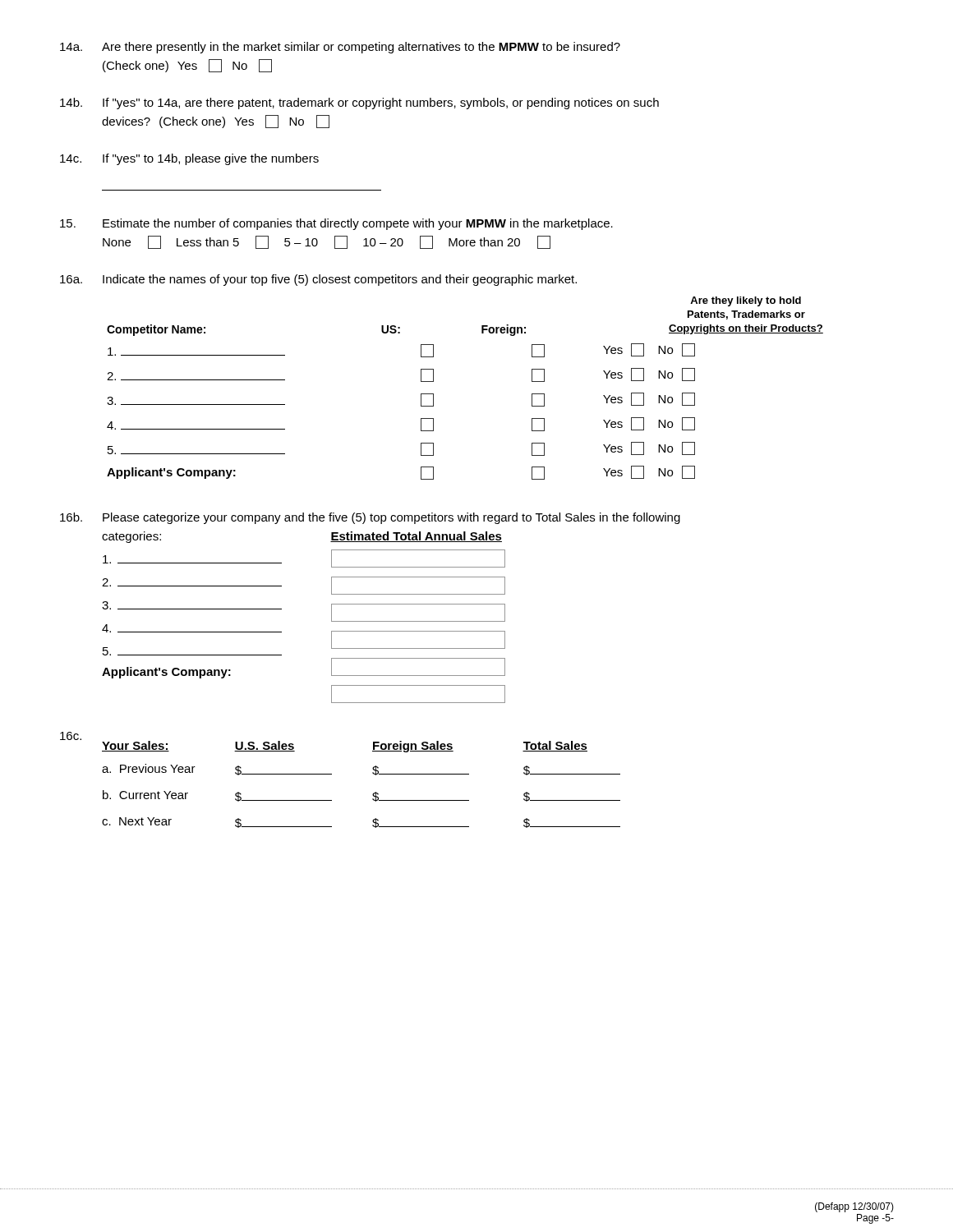The image size is (953, 1232).
Task: Find the list item that reads "16a. Indicate the names of your"
Action: click(x=318, y=280)
